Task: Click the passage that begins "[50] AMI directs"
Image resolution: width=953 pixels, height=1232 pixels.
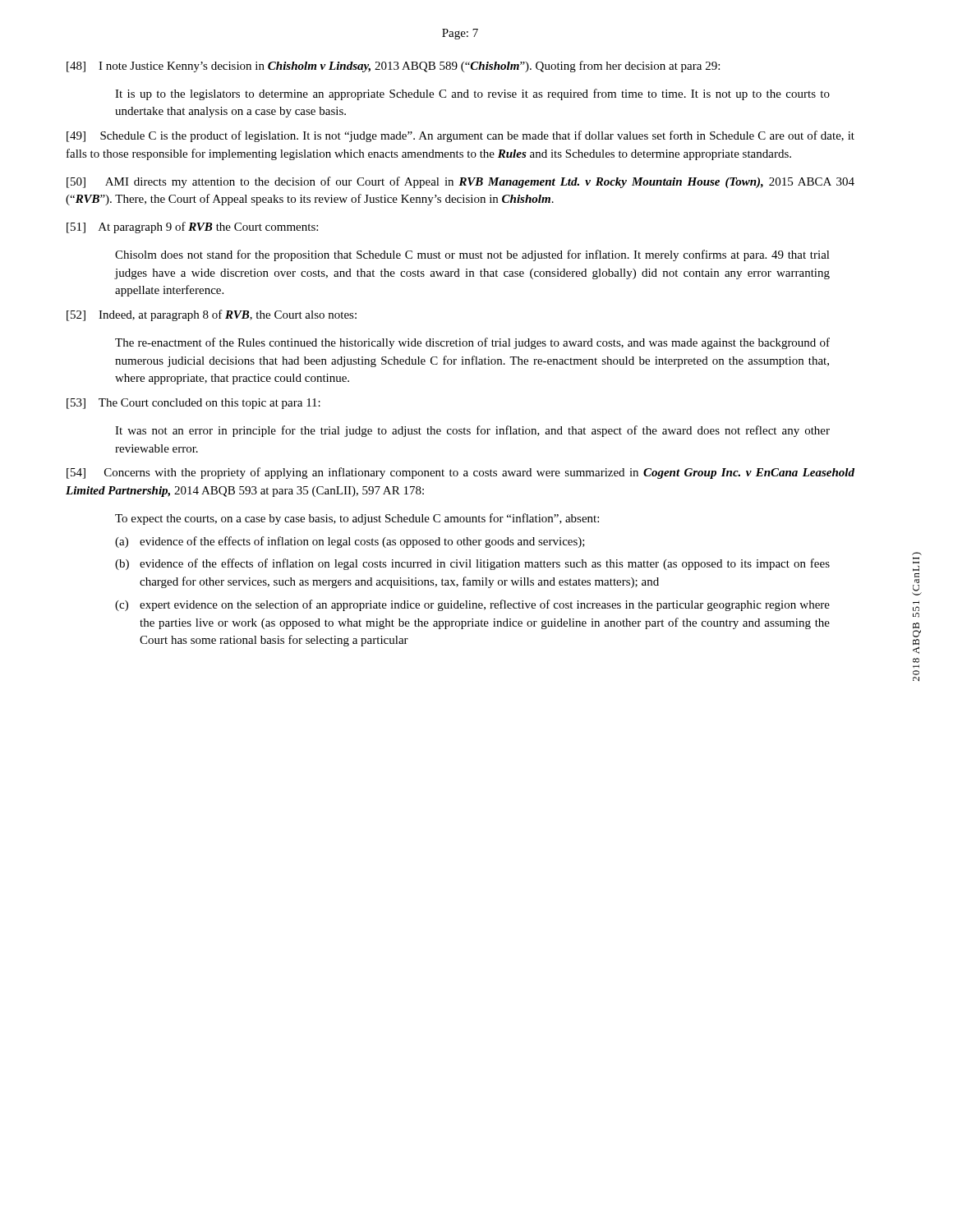Action: (x=460, y=190)
